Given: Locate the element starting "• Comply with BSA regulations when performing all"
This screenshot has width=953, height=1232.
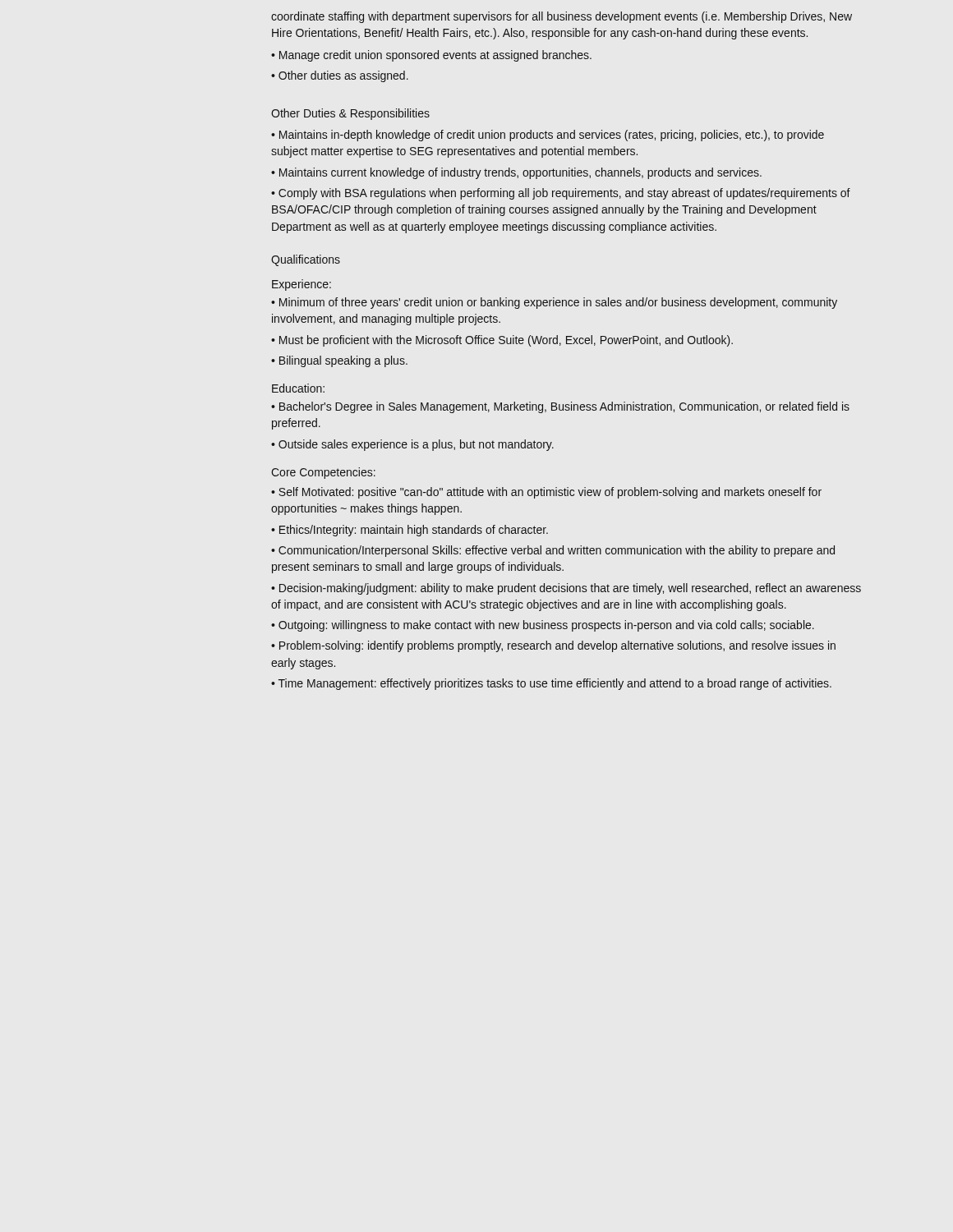Looking at the screenshot, I should [561, 210].
